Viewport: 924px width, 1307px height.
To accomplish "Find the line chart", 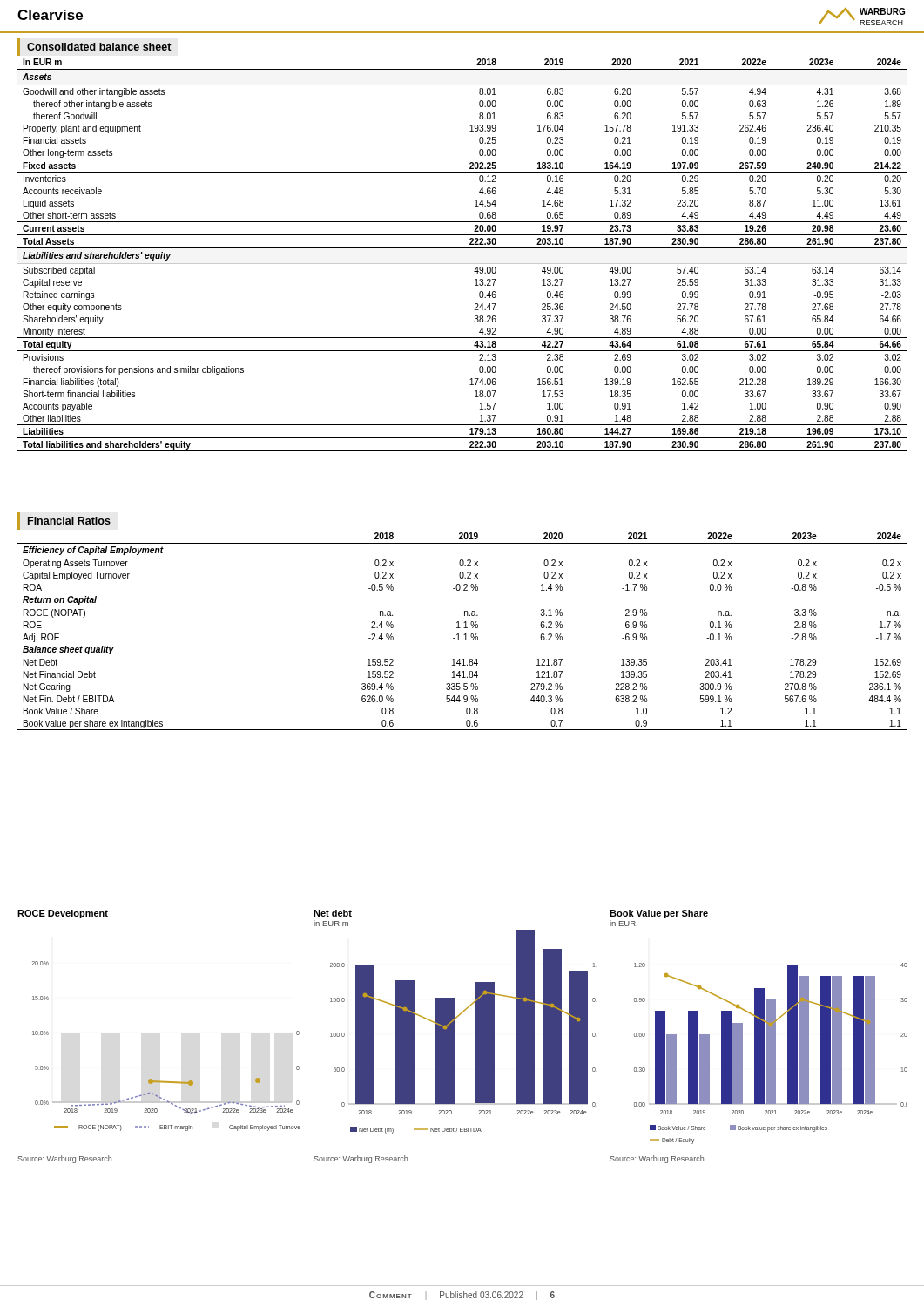I will click(x=159, y=1032).
